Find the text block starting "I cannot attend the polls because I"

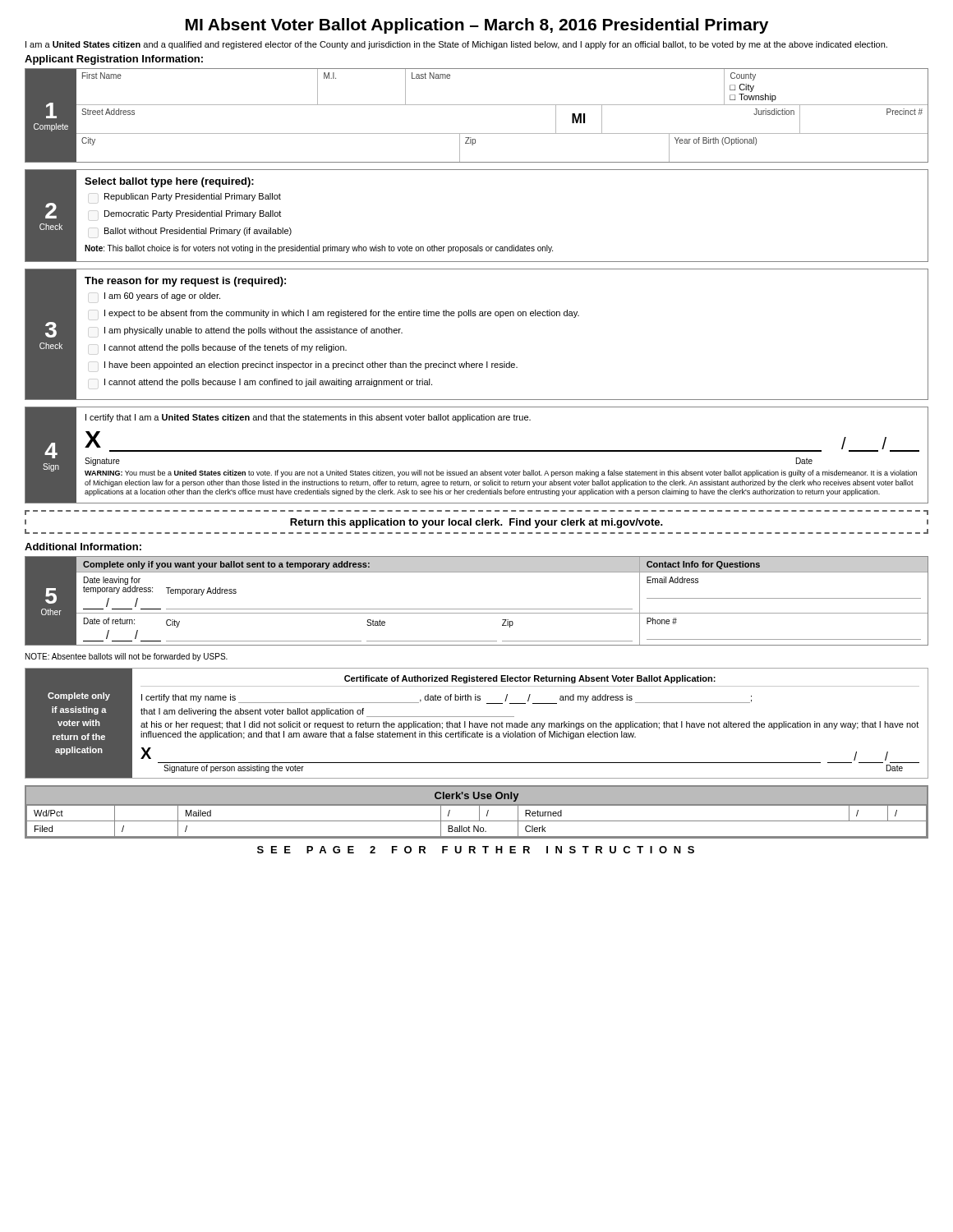click(x=260, y=383)
